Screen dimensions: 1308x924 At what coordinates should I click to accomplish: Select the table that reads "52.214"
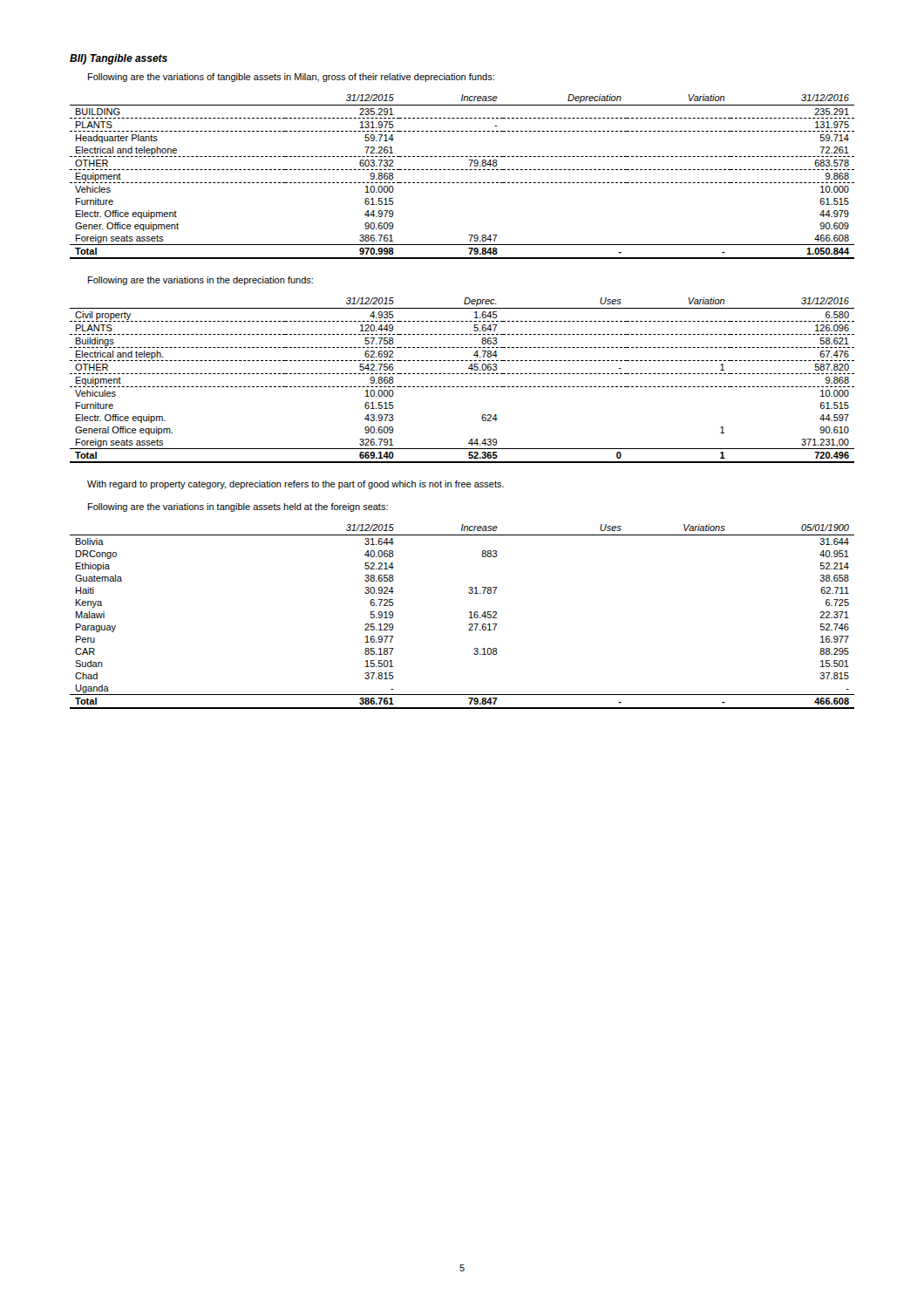[x=462, y=615]
